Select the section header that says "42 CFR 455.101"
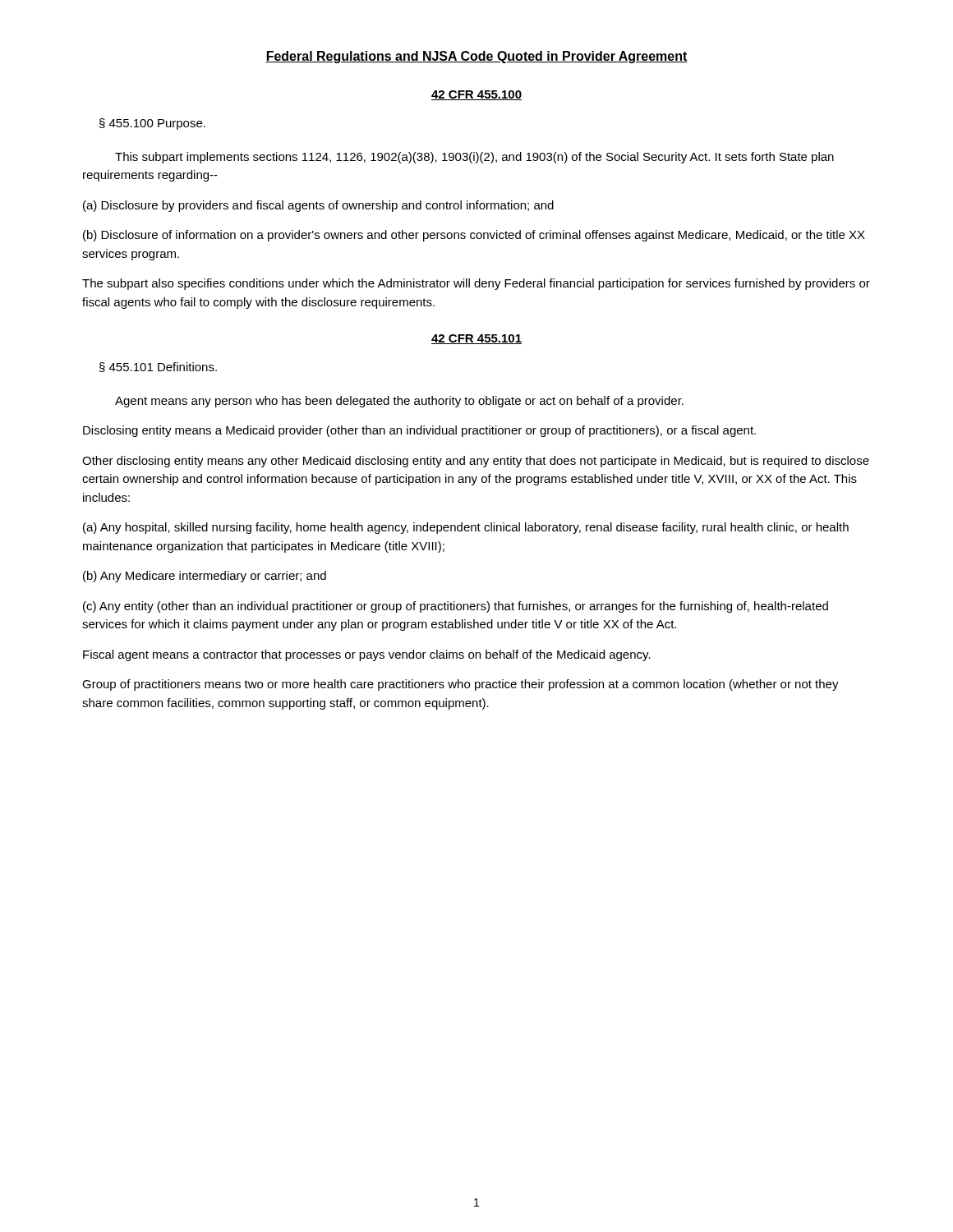Image resolution: width=953 pixels, height=1232 pixels. pyautogui.click(x=476, y=338)
